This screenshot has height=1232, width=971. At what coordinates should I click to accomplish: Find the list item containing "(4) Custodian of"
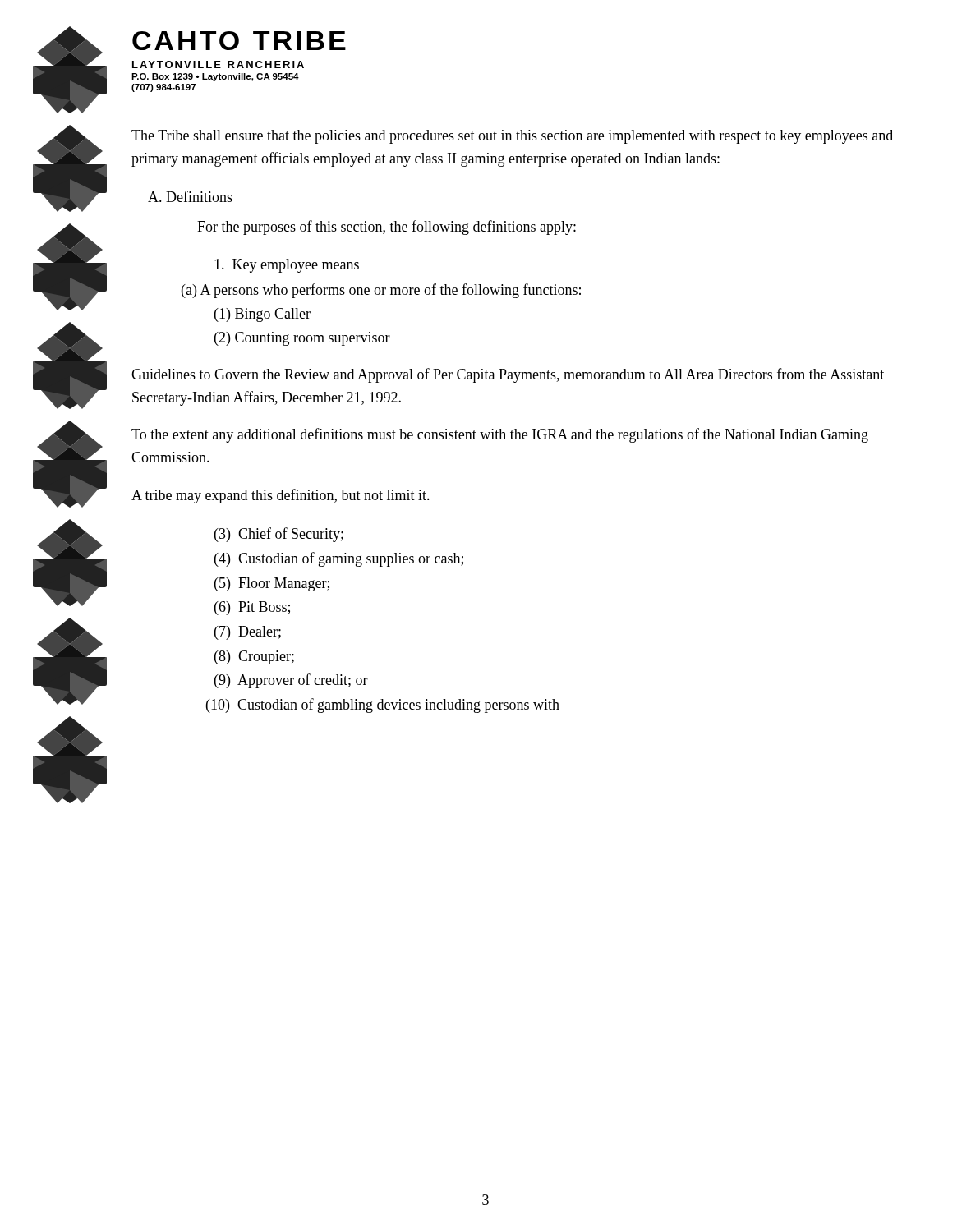[x=339, y=558]
